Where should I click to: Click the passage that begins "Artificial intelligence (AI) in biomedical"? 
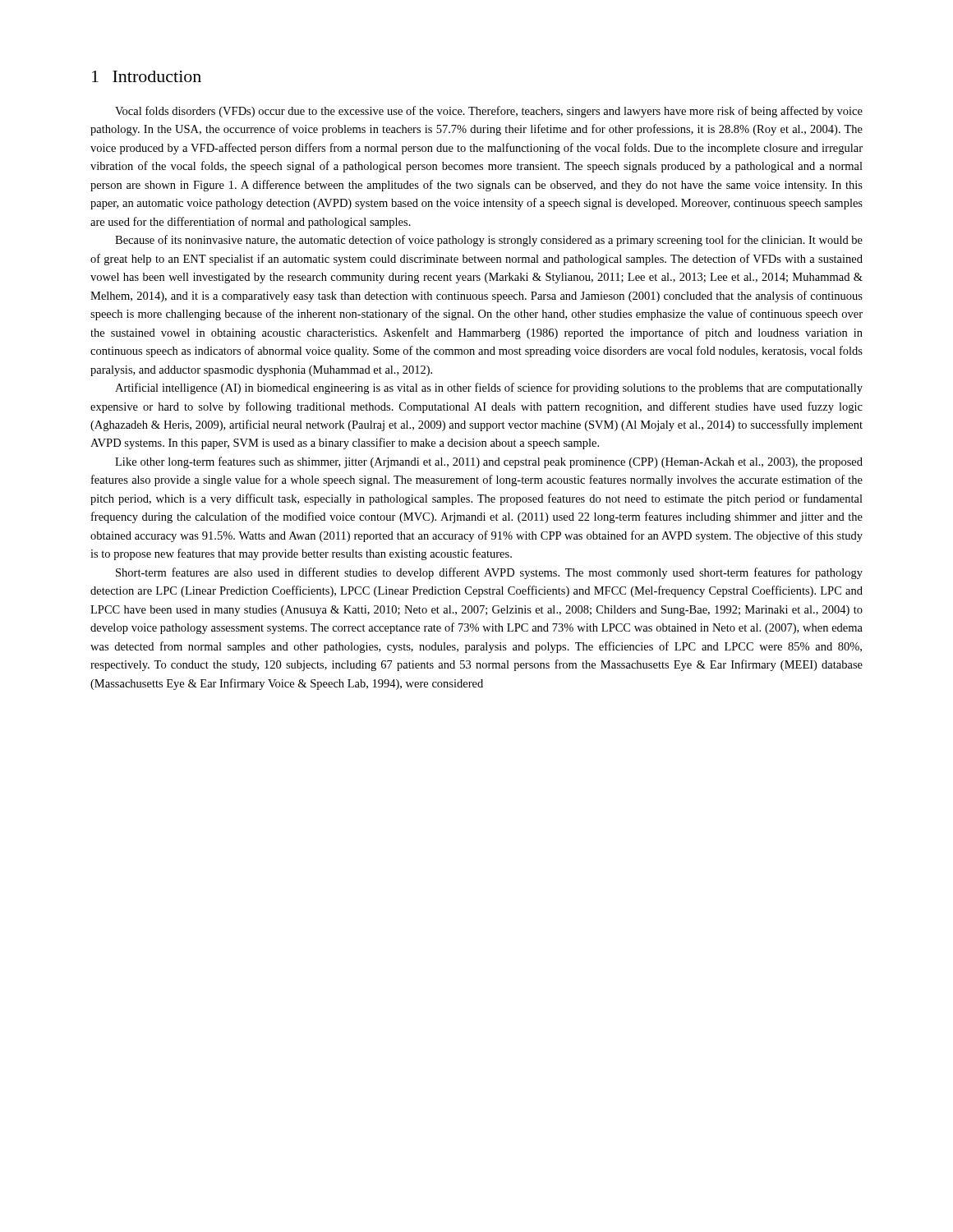tap(476, 416)
